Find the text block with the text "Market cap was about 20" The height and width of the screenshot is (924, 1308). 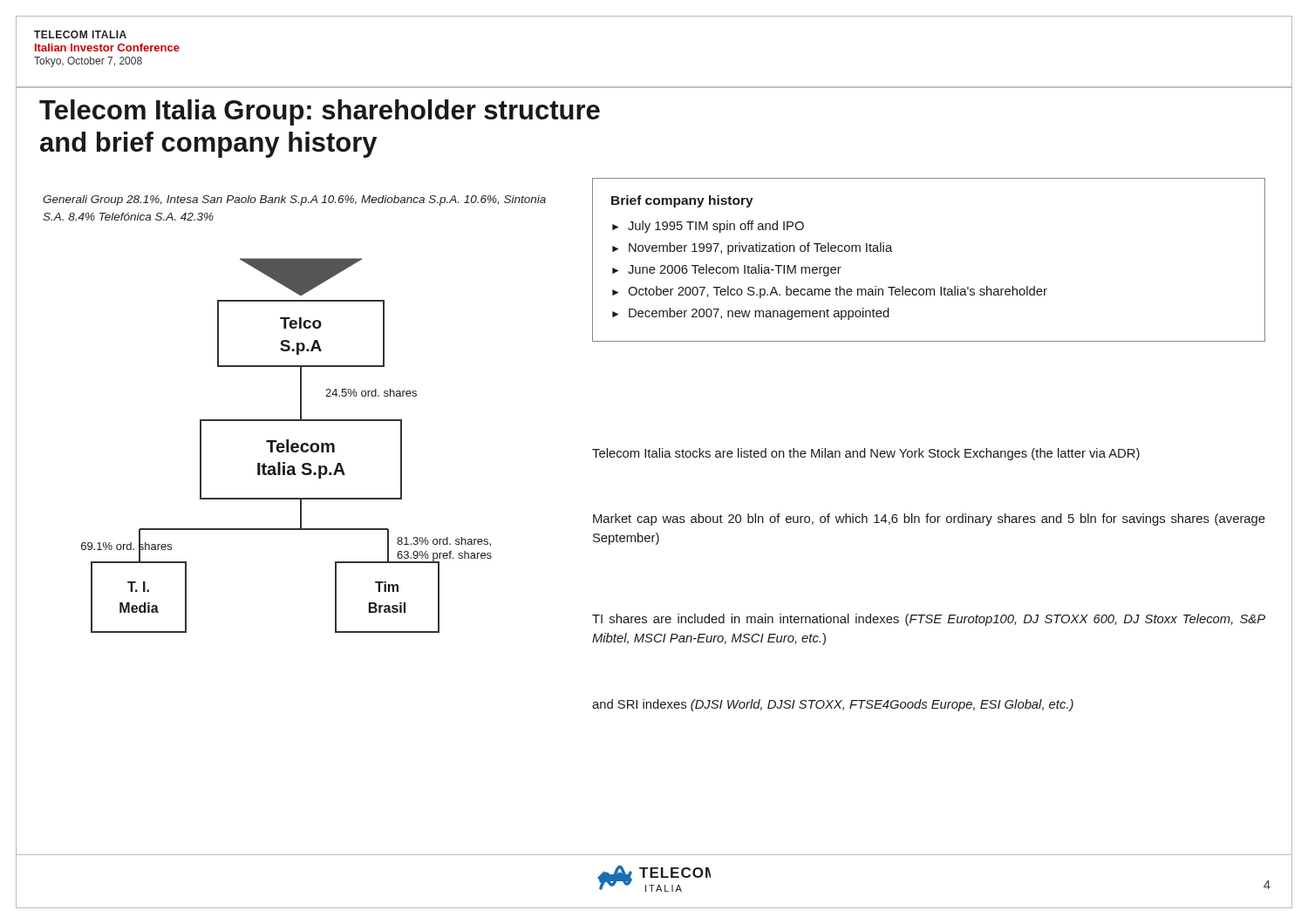pyautogui.click(x=929, y=528)
